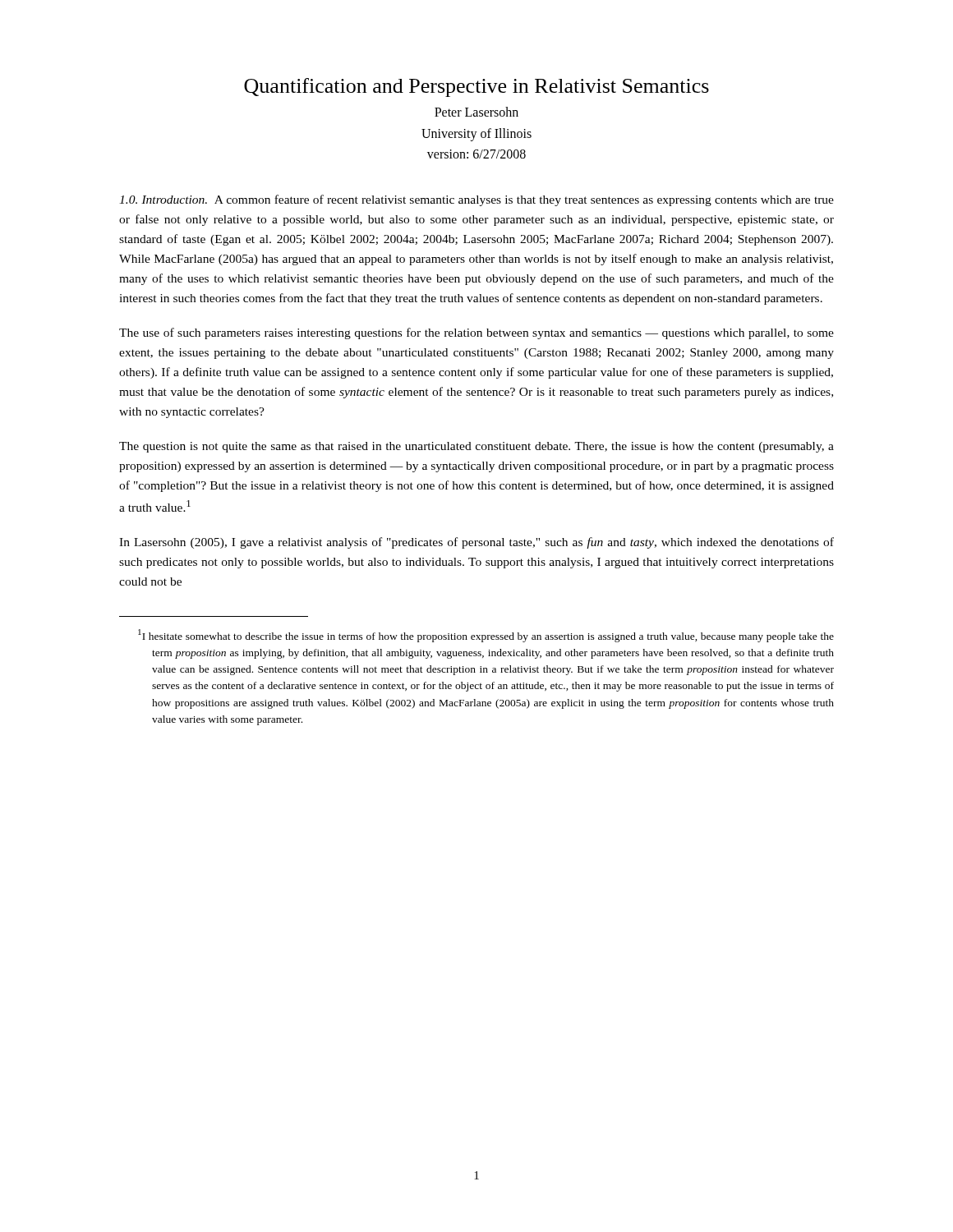Locate the block of text that opens with "The use of such parameters raises"
953x1232 pixels.
click(476, 372)
